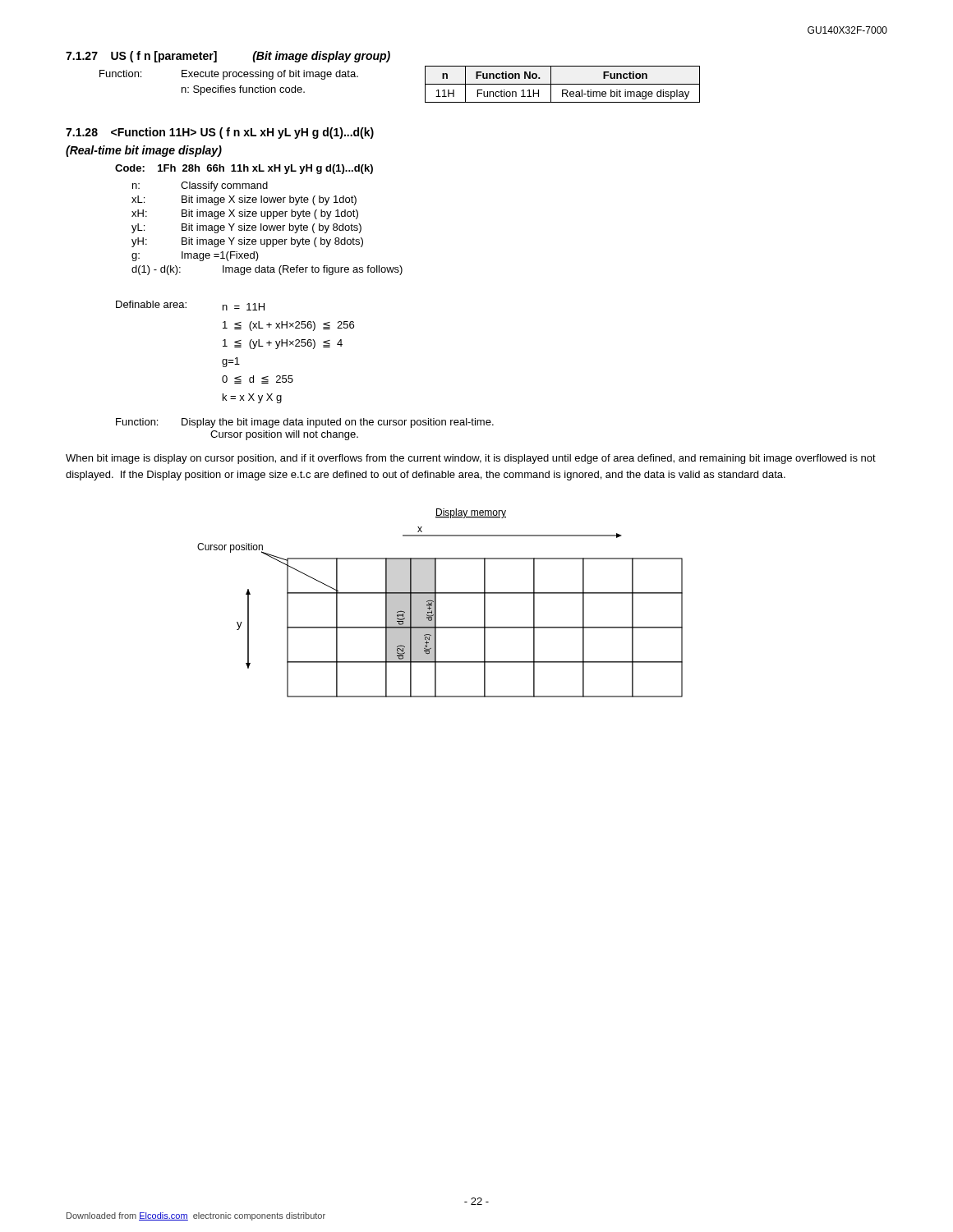Find the element starting "n: Classify command"
This screenshot has height=1232, width=953.
click(x=200, y=186)
